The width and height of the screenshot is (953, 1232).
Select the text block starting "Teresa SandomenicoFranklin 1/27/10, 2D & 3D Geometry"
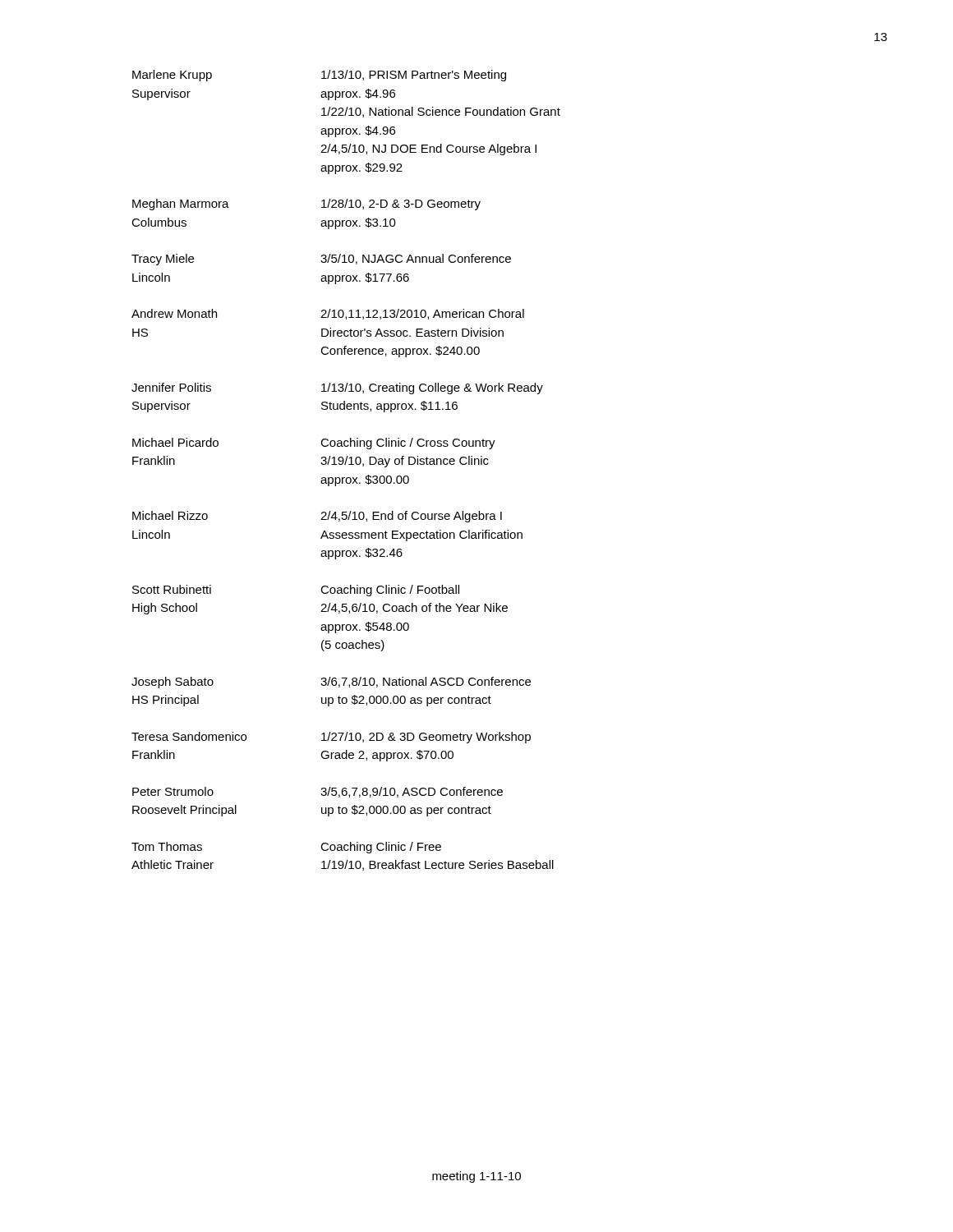click(485, 746)
